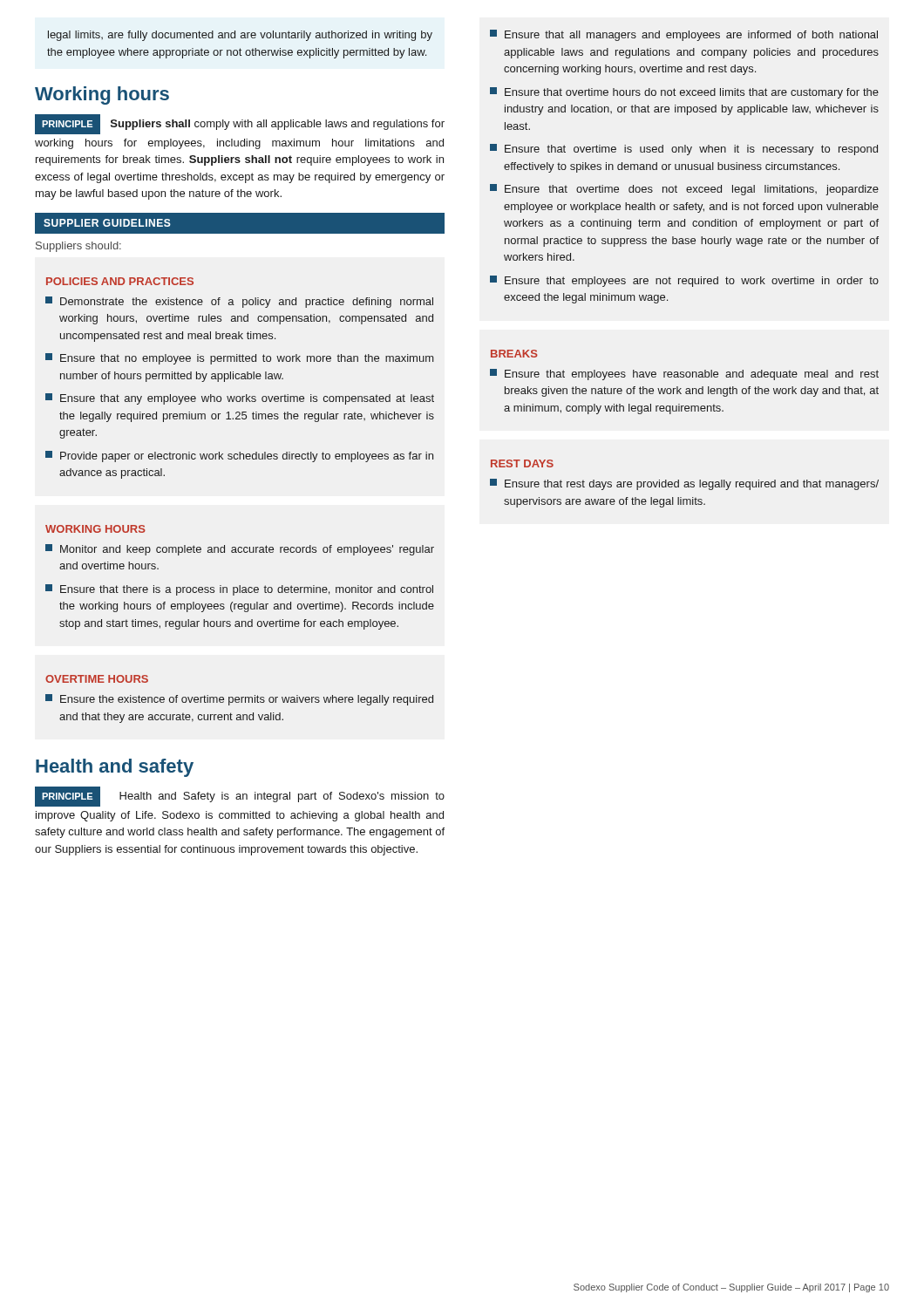Click the passage that begins "legal limits, are fully documented and are voluntarily"

pyautogui.click(x=240, y=43)
